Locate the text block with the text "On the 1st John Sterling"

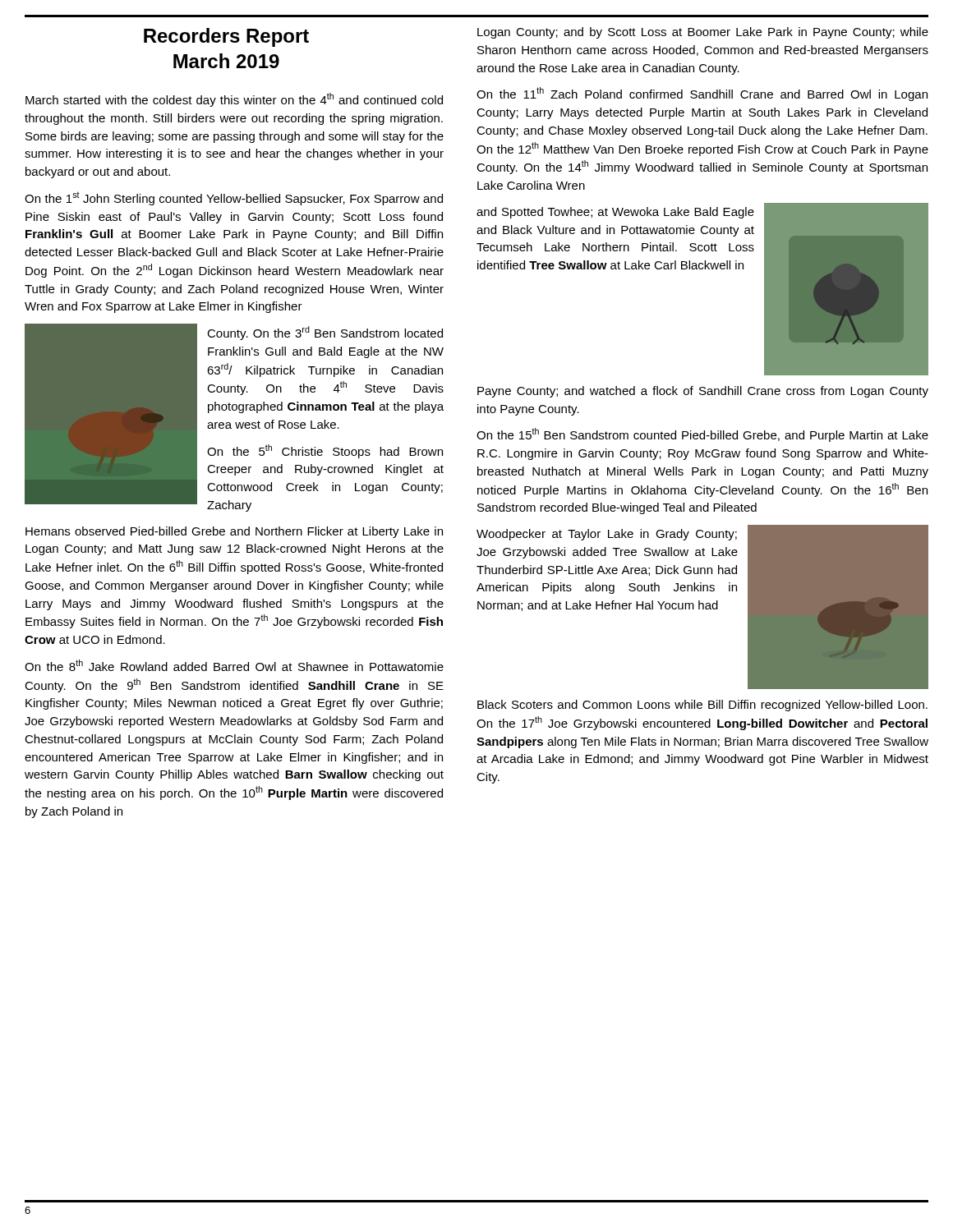click(x=234, y=251)
